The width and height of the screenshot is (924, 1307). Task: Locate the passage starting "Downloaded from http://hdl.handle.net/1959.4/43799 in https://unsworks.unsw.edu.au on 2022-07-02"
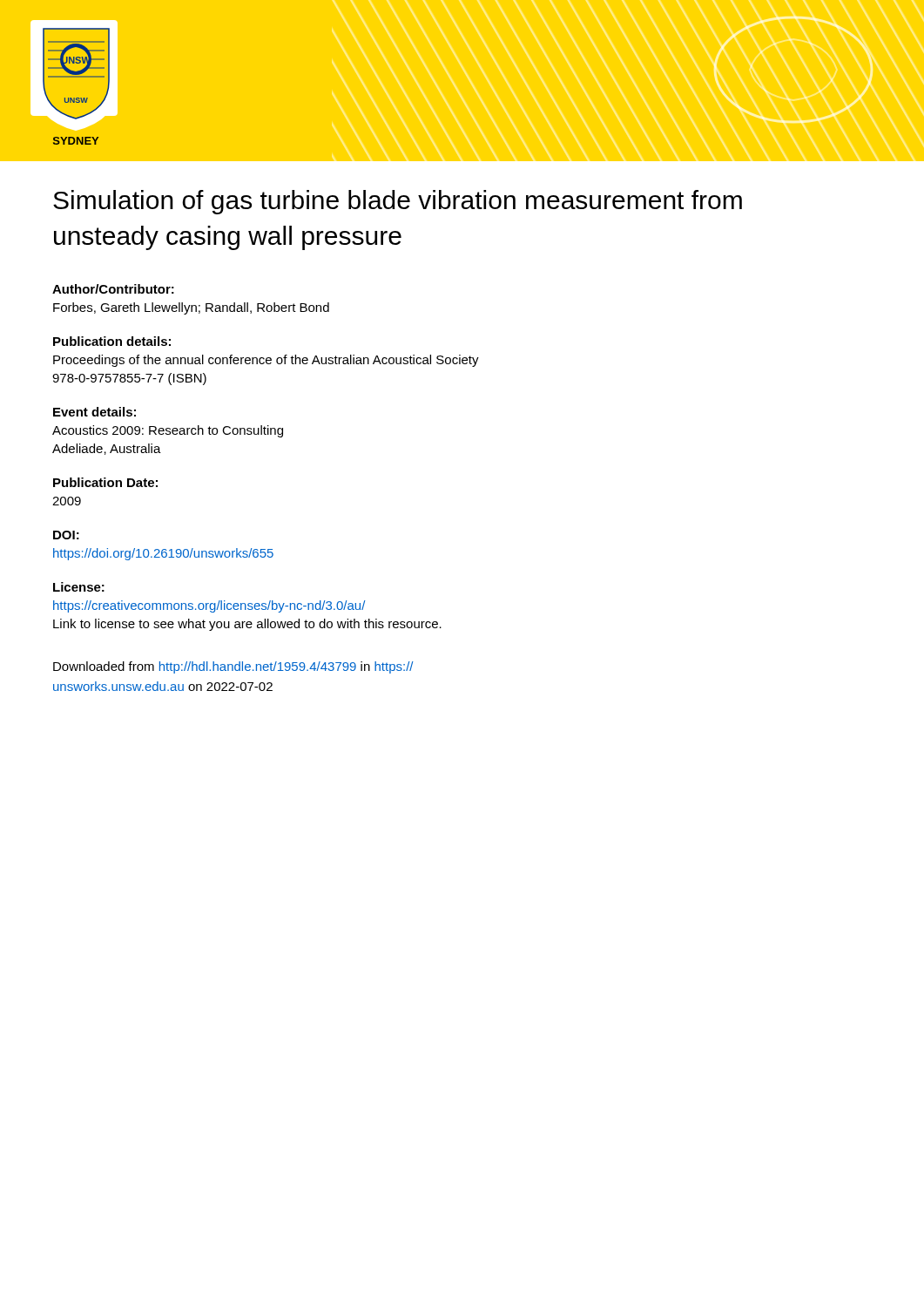click(233, 676)
